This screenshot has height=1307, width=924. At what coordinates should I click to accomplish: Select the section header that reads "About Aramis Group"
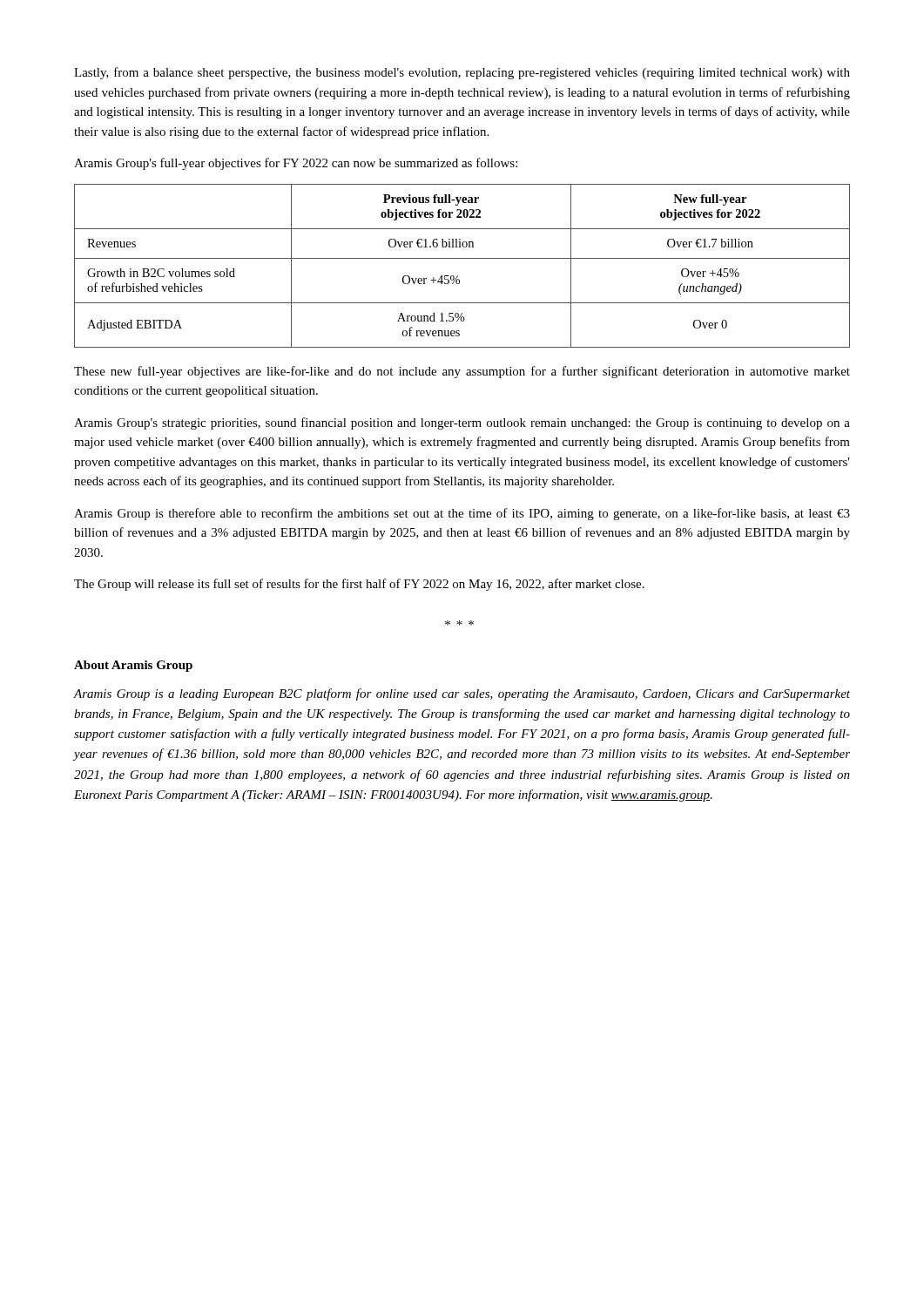[133, 666]
